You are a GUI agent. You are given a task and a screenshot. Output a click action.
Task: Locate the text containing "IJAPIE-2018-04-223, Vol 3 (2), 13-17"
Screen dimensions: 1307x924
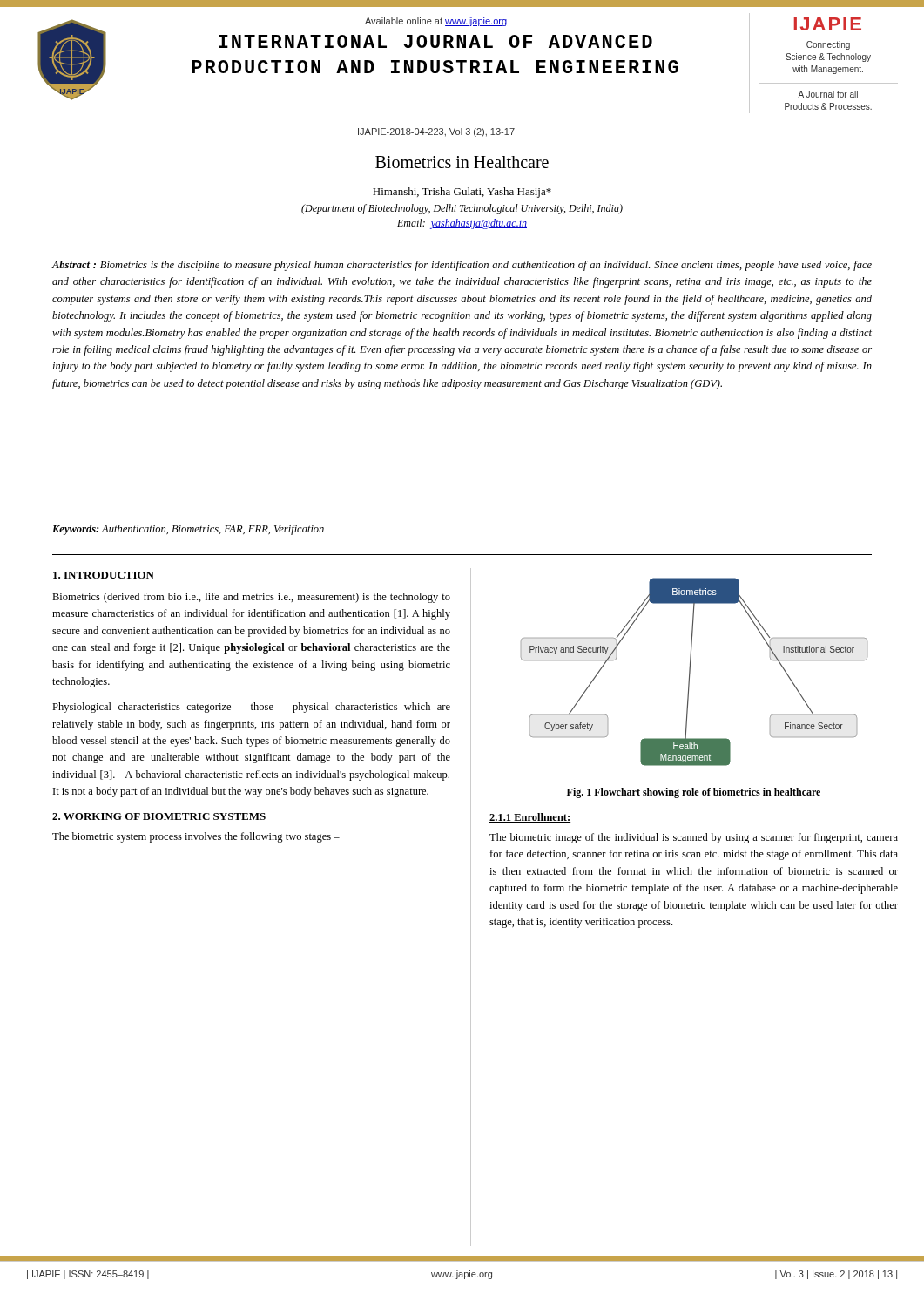pyautogui.click(x=436, y=132)
